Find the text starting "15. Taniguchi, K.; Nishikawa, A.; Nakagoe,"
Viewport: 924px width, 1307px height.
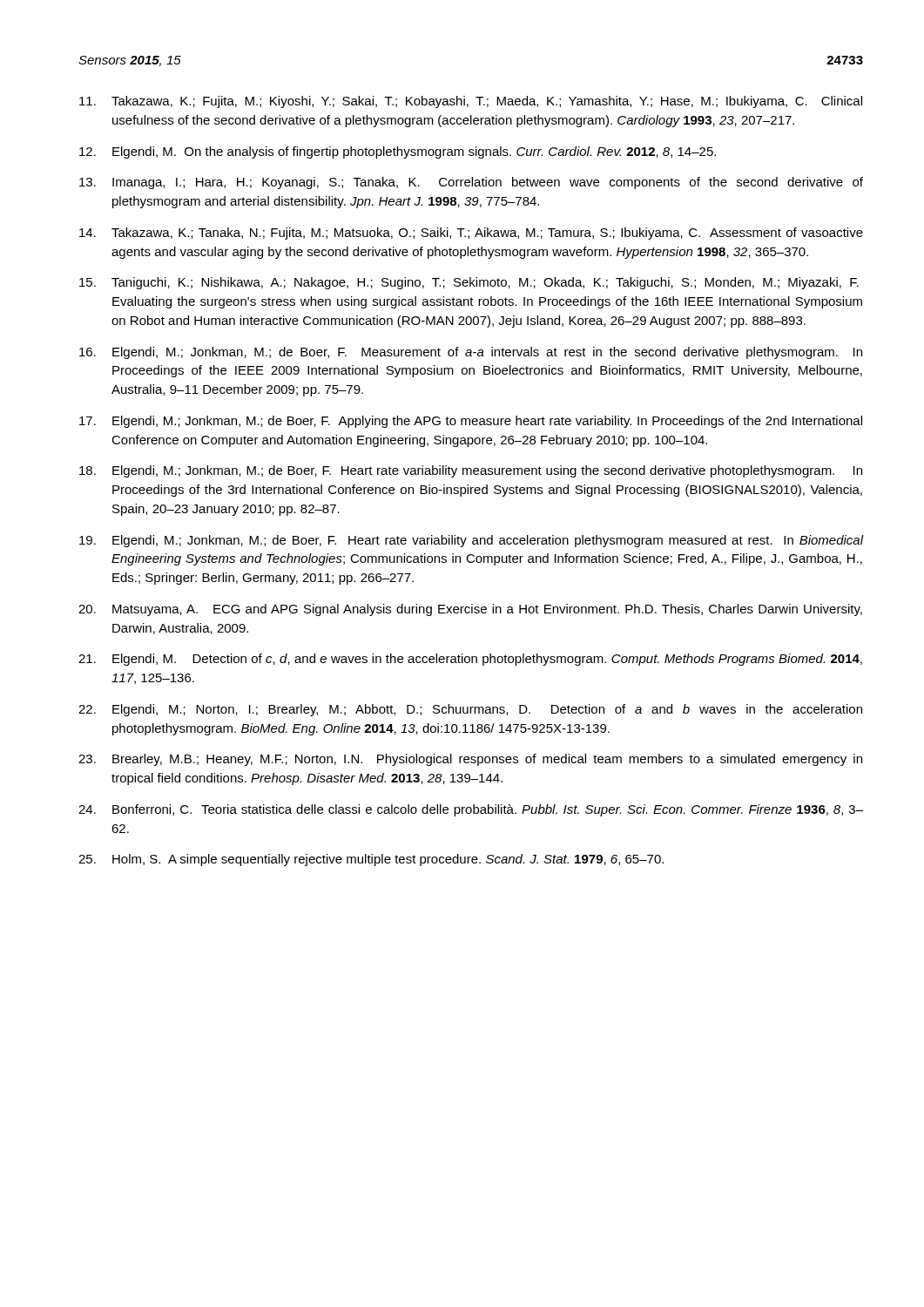(x=471, y=301)
